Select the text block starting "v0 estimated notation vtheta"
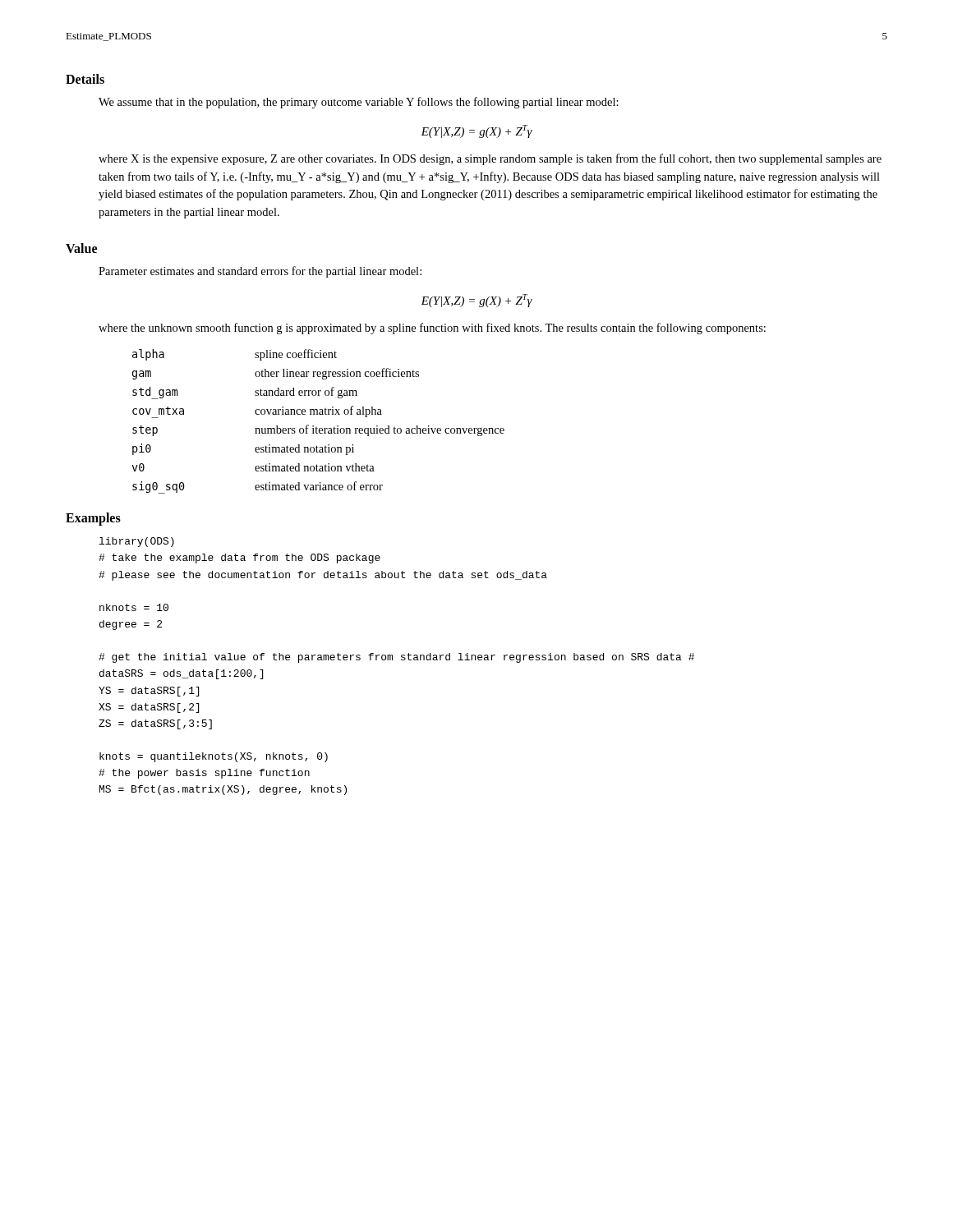The width and height of the screenshot is (953, 1232). click(318, 468)
